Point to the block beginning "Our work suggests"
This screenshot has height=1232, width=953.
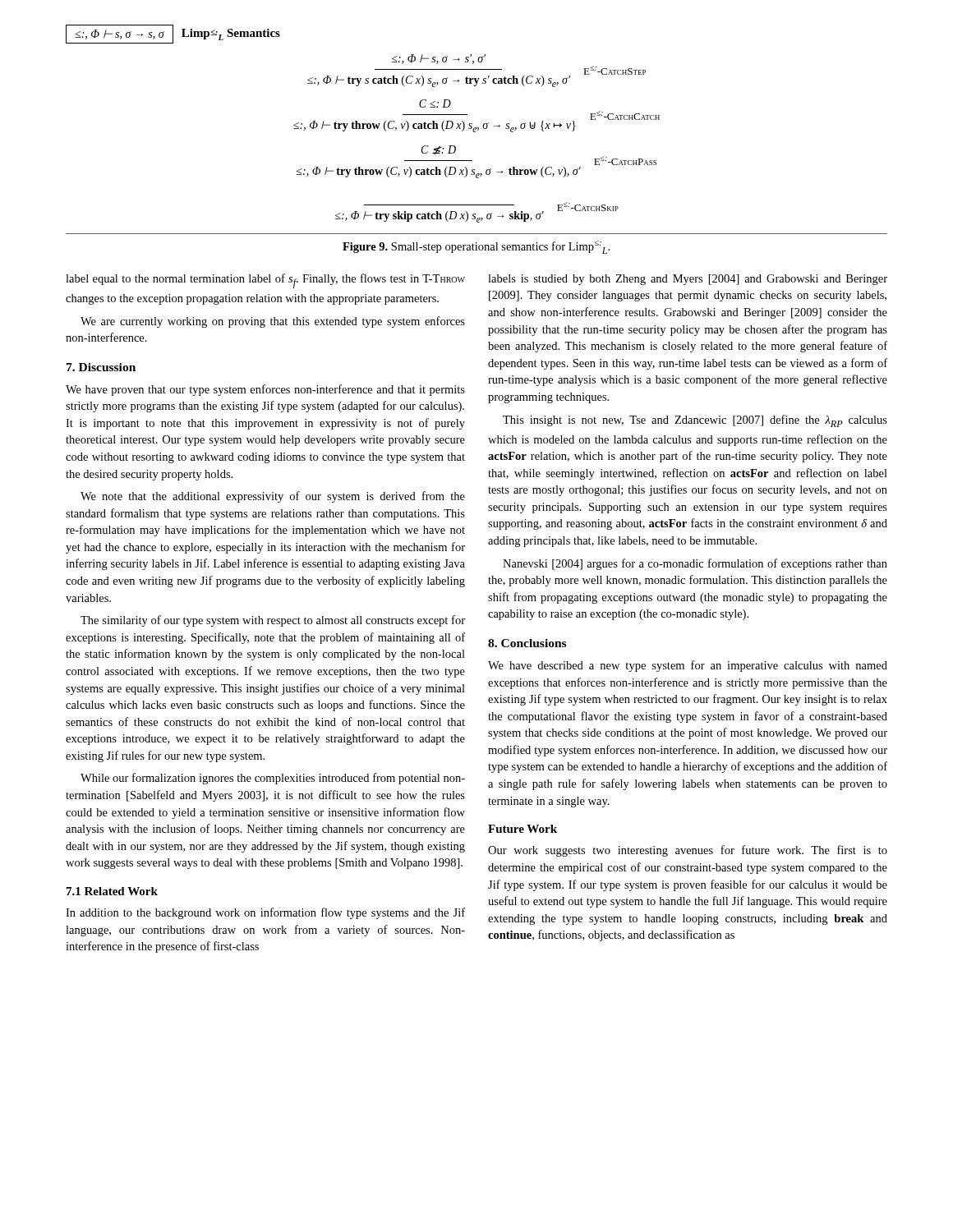tap(688, 893)
